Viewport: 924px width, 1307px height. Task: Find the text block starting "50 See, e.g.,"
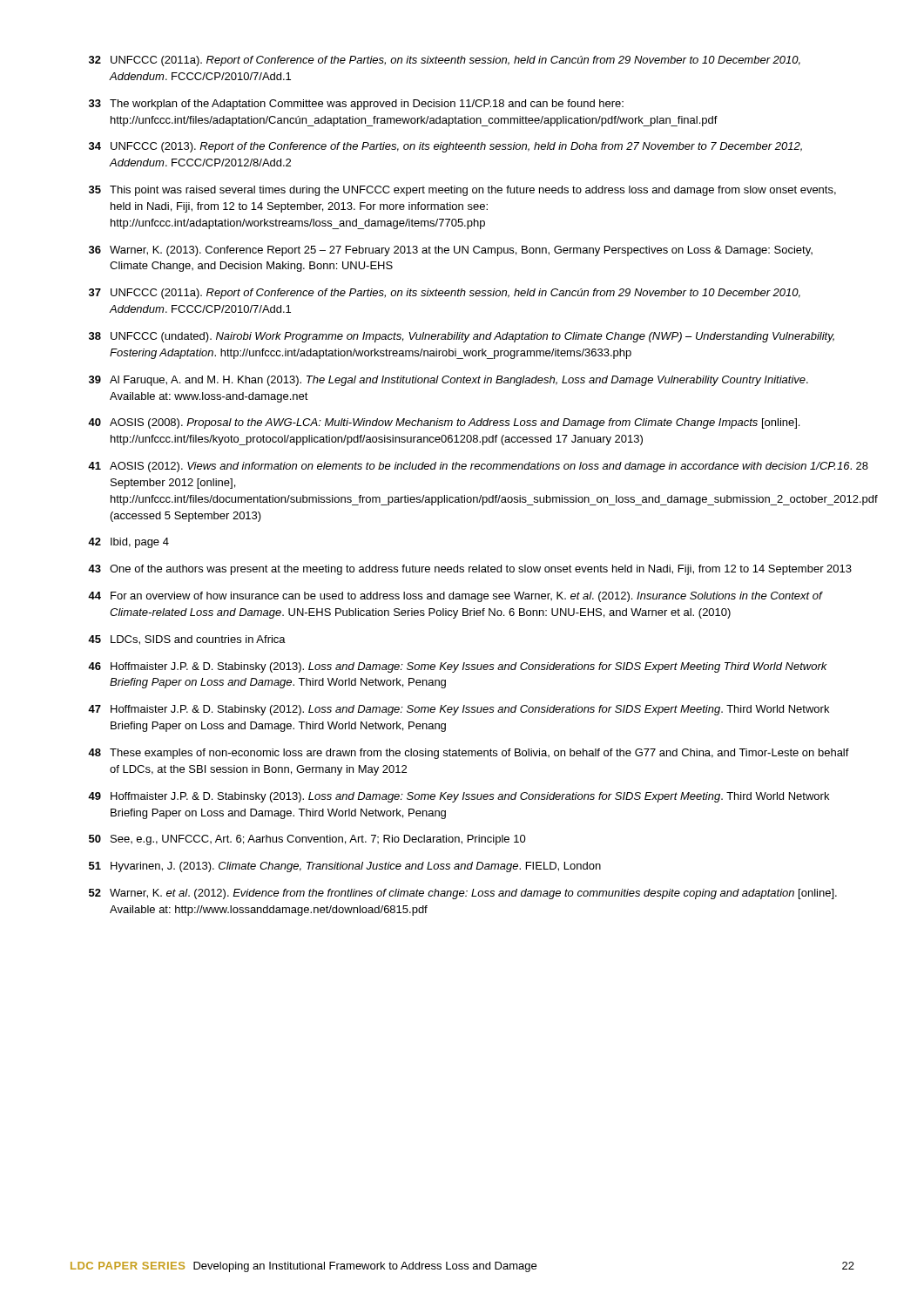click(462, 840)
